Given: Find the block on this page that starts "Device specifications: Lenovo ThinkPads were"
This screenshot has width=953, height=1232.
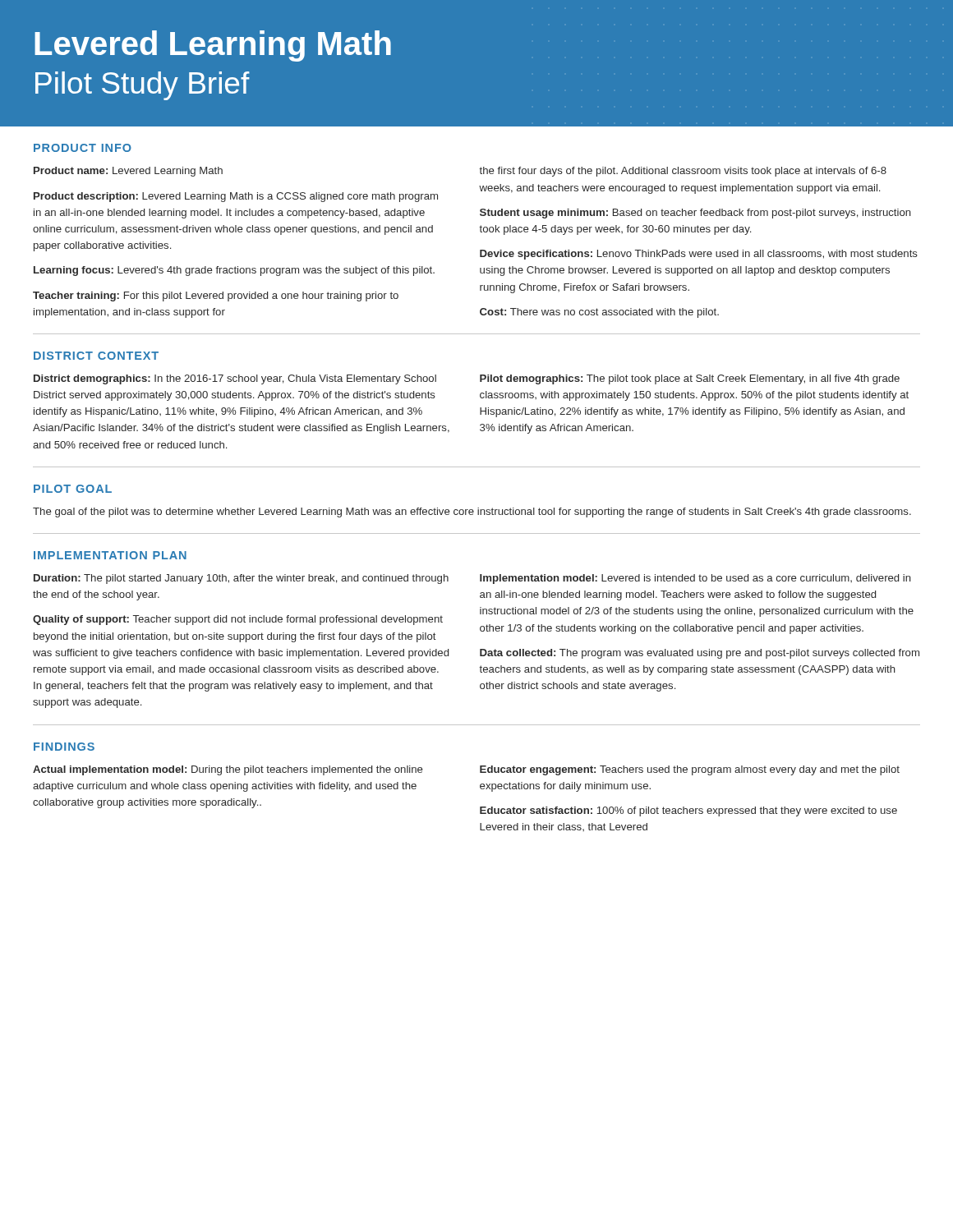Looking at the screenshot, I should tap(699, 270).
